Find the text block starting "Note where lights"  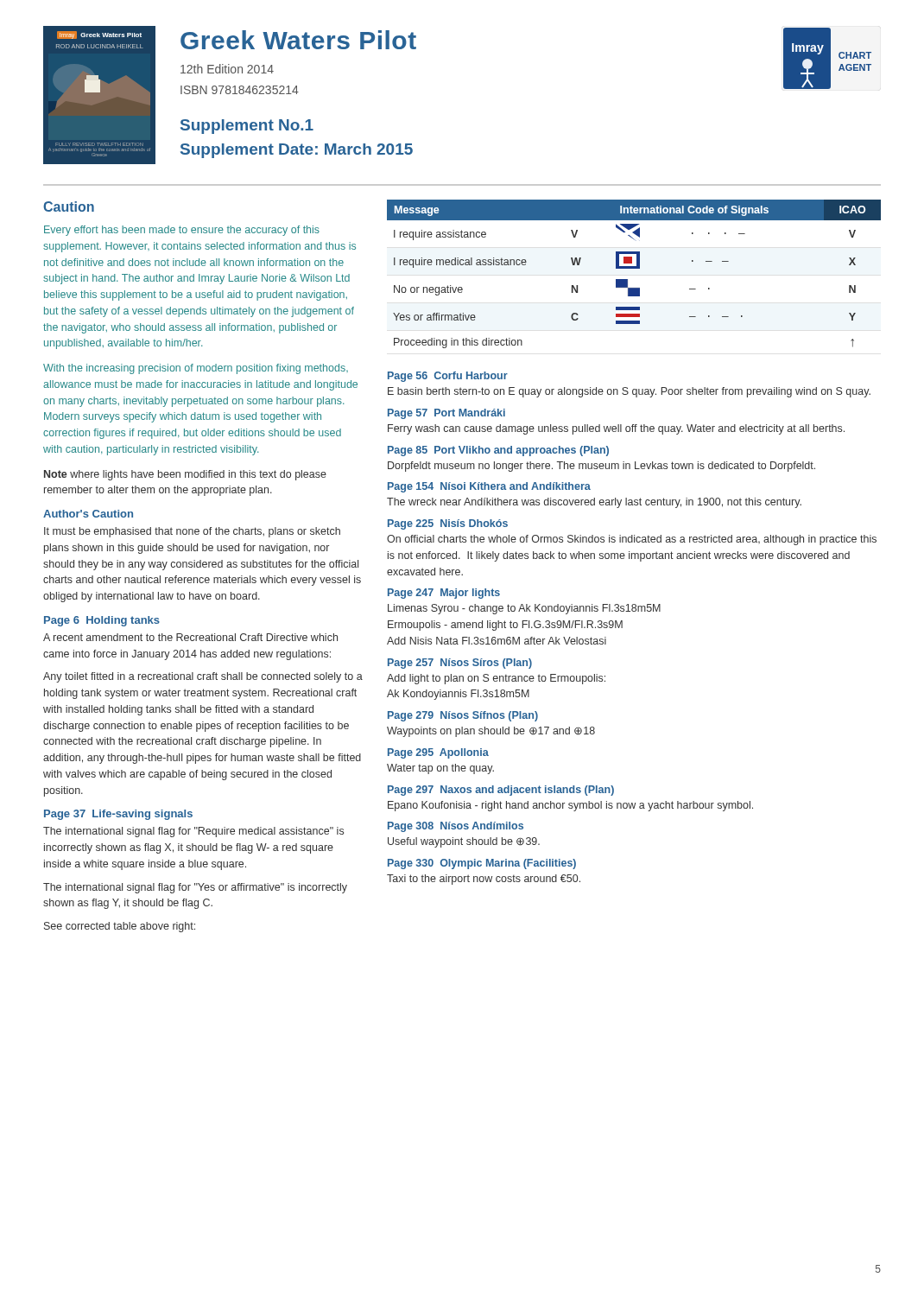click(x=185, y=482)
